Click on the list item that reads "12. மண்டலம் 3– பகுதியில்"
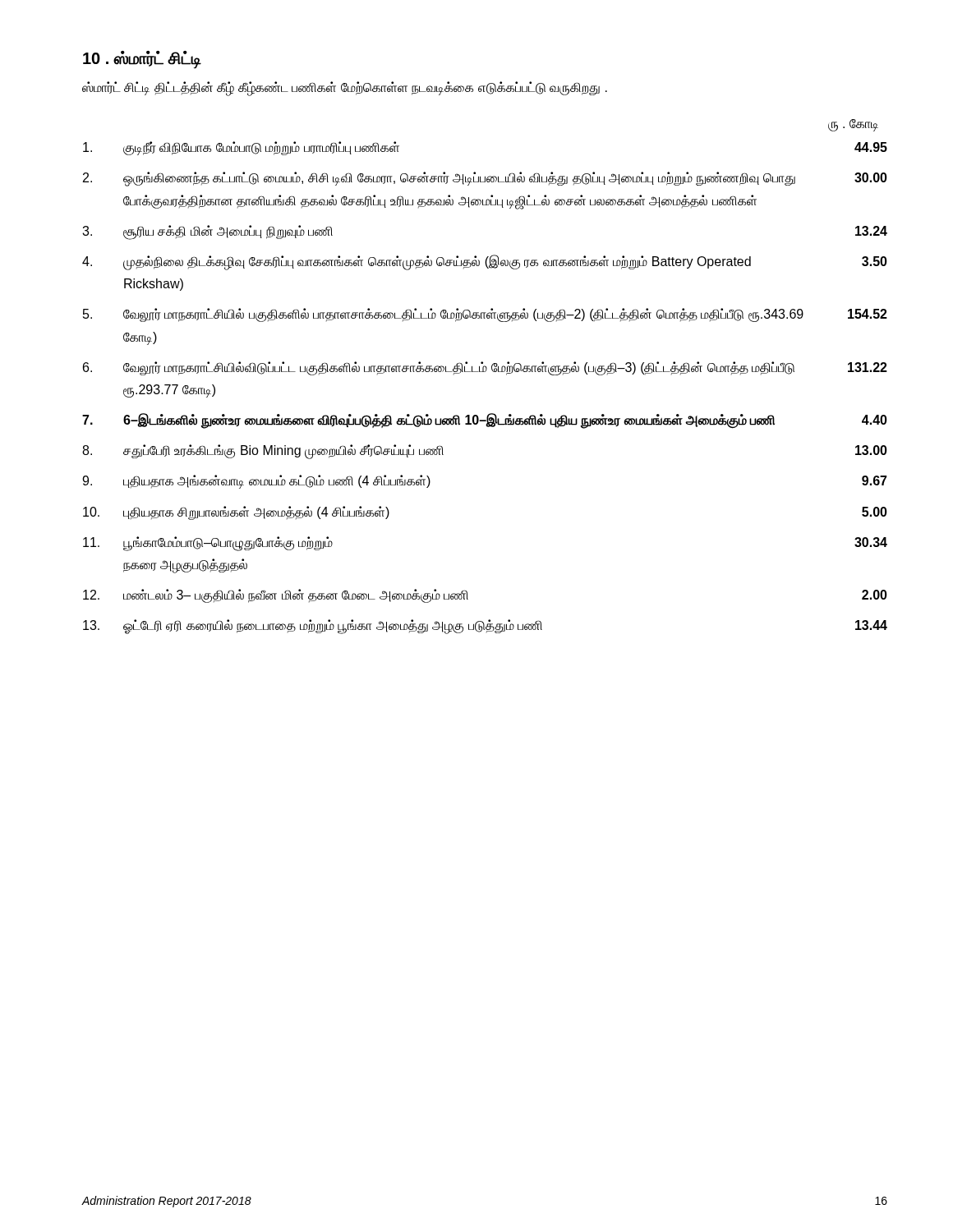Viewport: 953px width, 1232px height. tap(298, 595)
